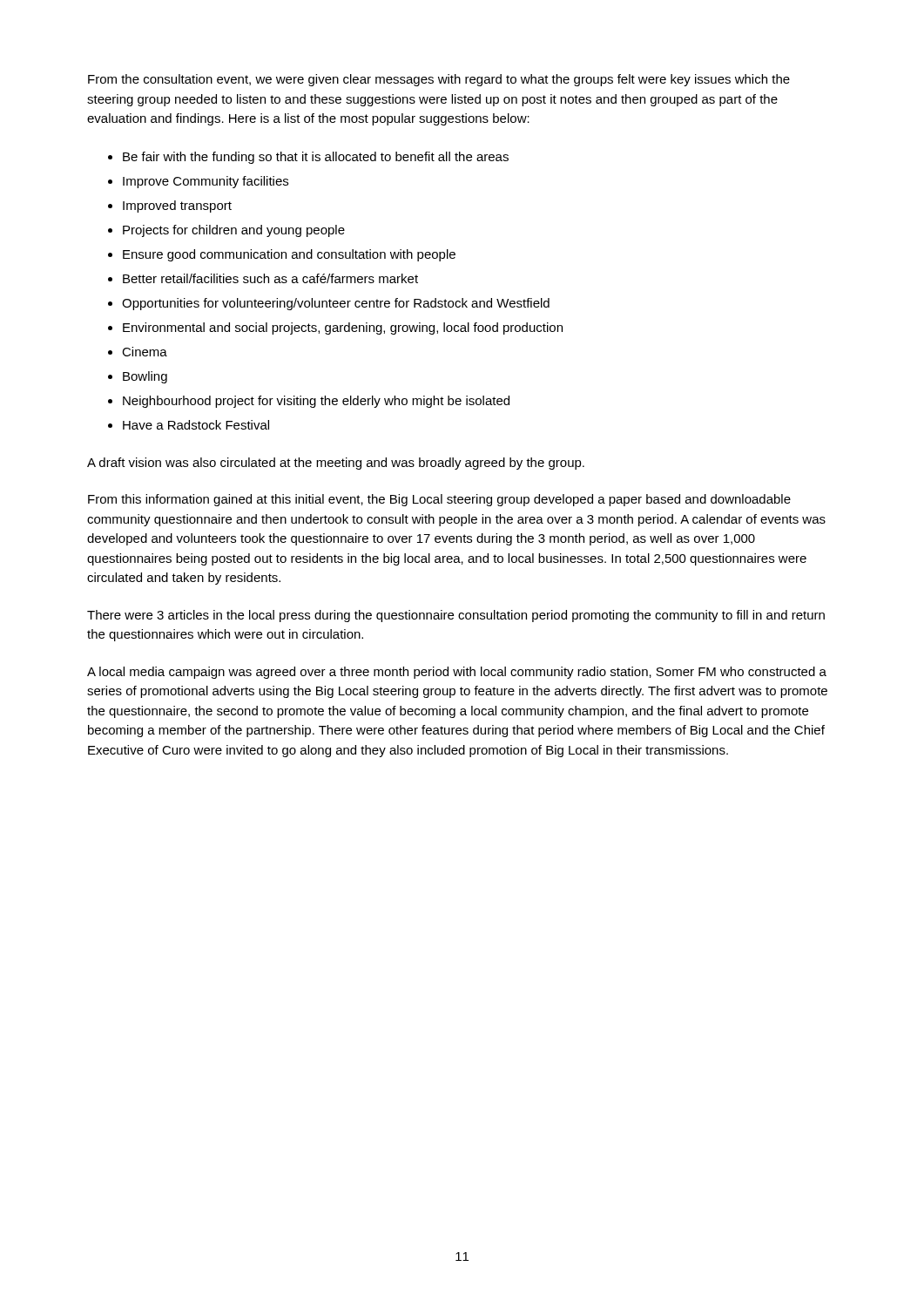Click where it says "Projects for children and young people"
Image resolution: width=924 pixels, height=1307 pixels.
[x=233, y=229]
